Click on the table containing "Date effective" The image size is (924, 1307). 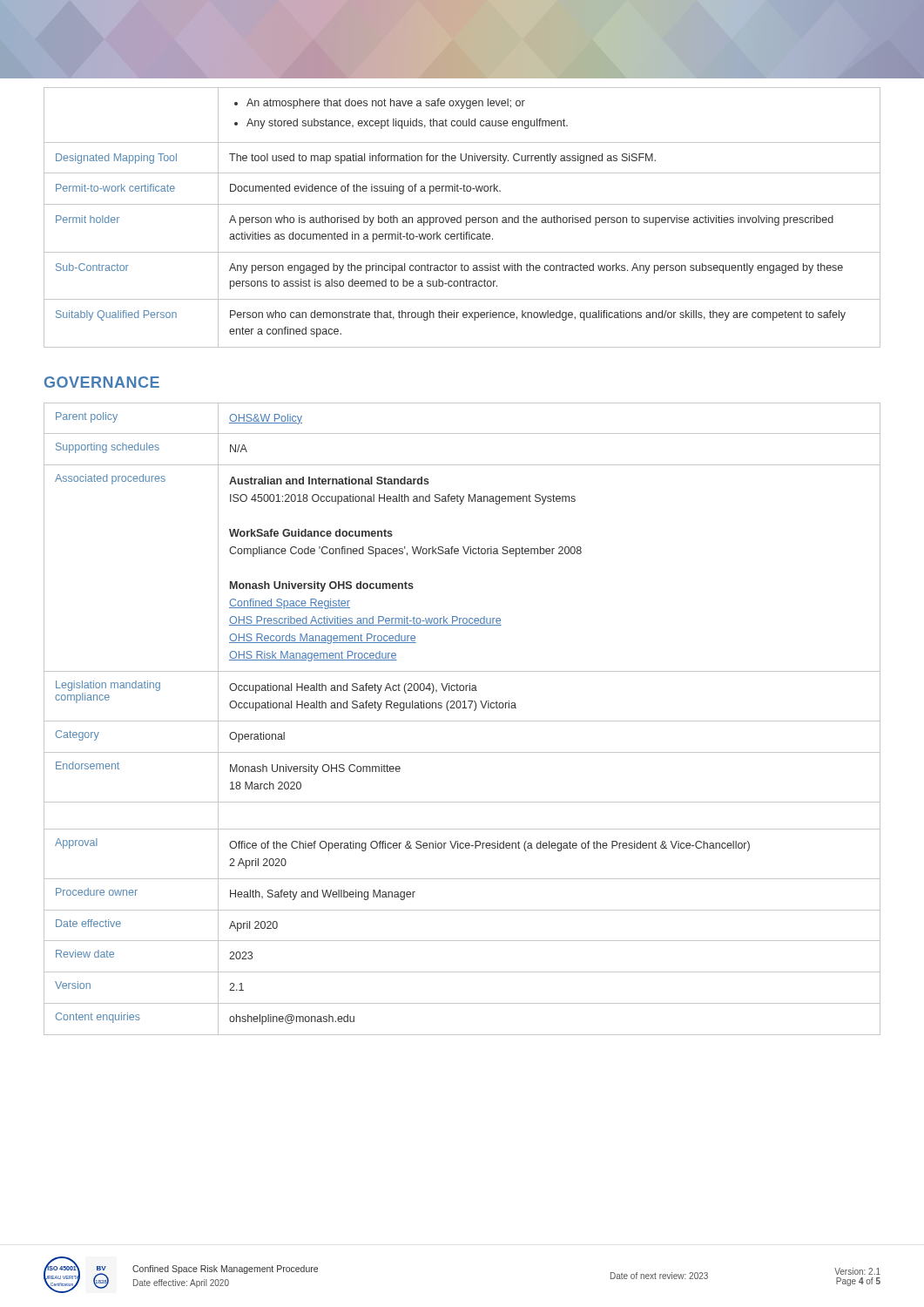click(x=462, y=718)
